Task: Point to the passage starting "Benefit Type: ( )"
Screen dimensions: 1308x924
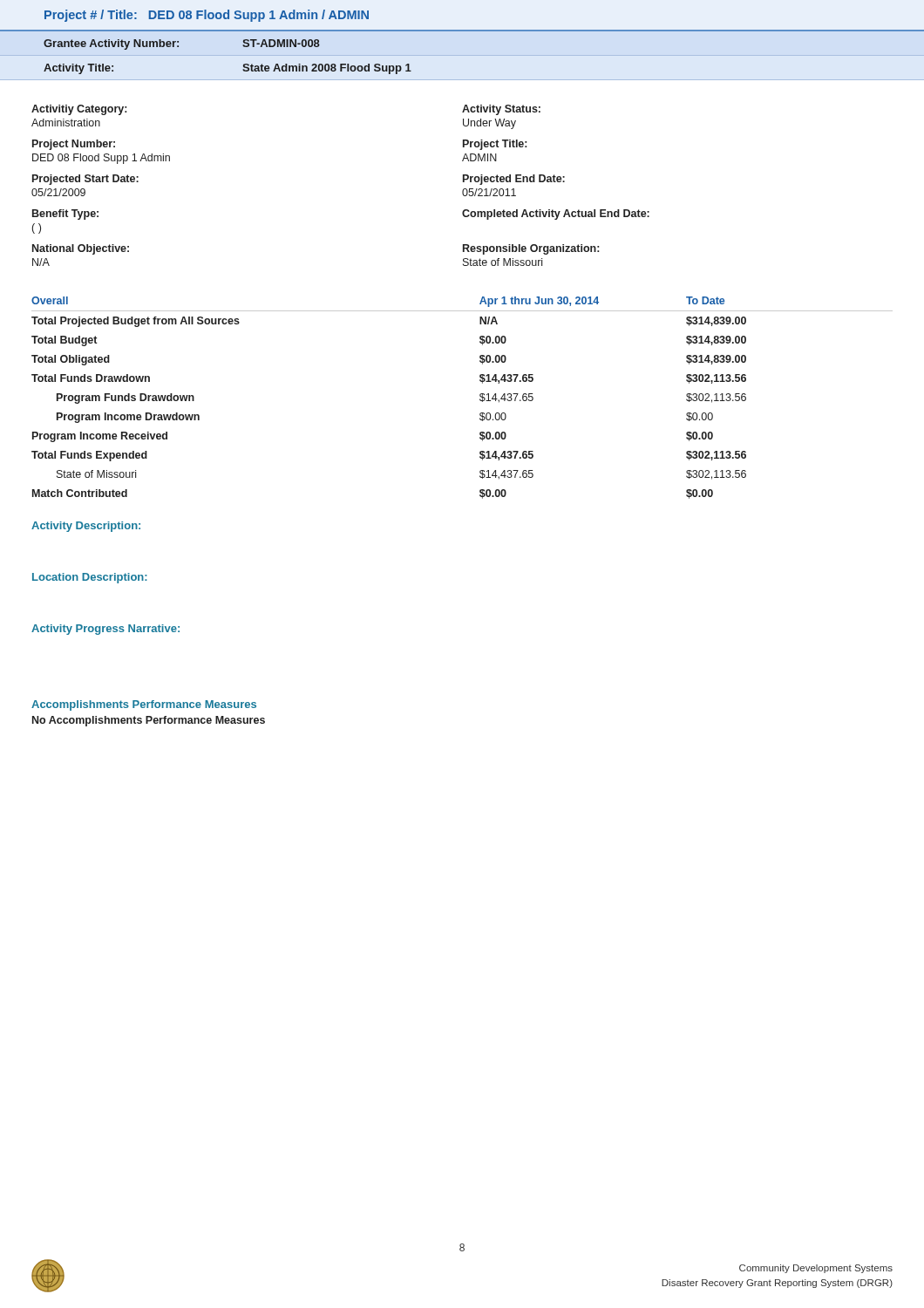Action: click(65, 215)
